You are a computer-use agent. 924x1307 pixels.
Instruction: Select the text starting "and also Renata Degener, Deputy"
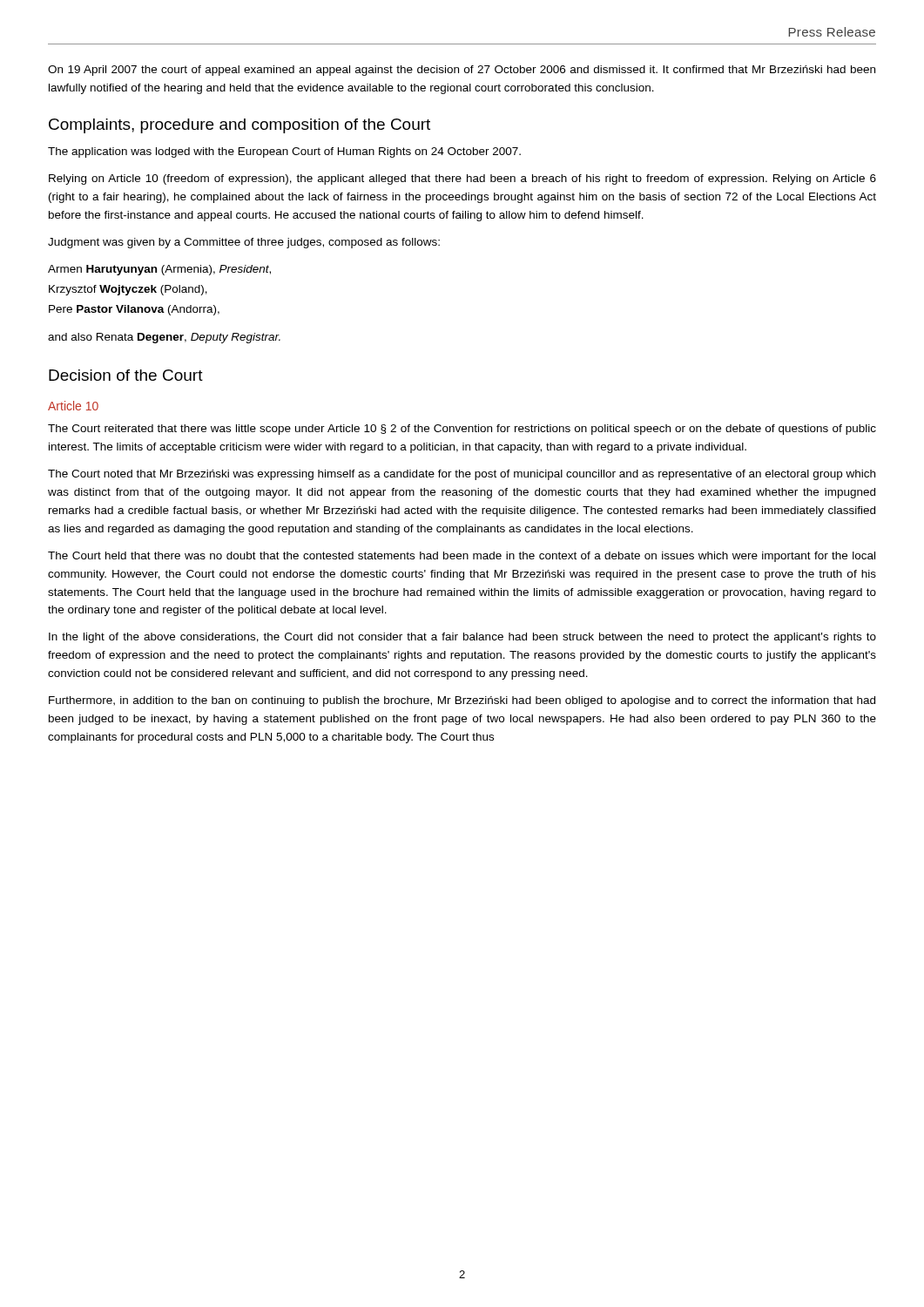pos(165,337)
